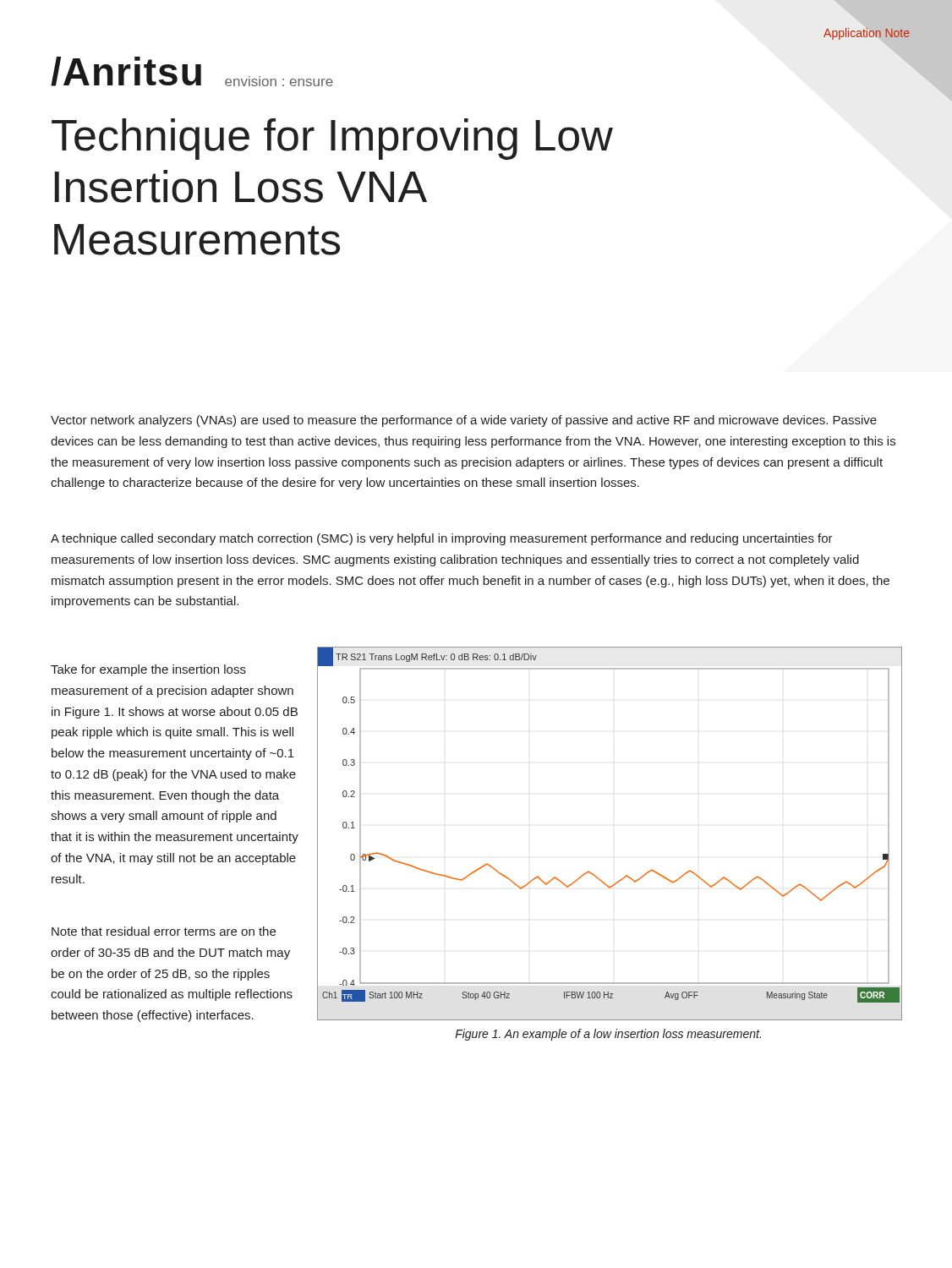Click on the region starting "Vector network analyzers (VNAs) are used to"

(x=473, y=451)
